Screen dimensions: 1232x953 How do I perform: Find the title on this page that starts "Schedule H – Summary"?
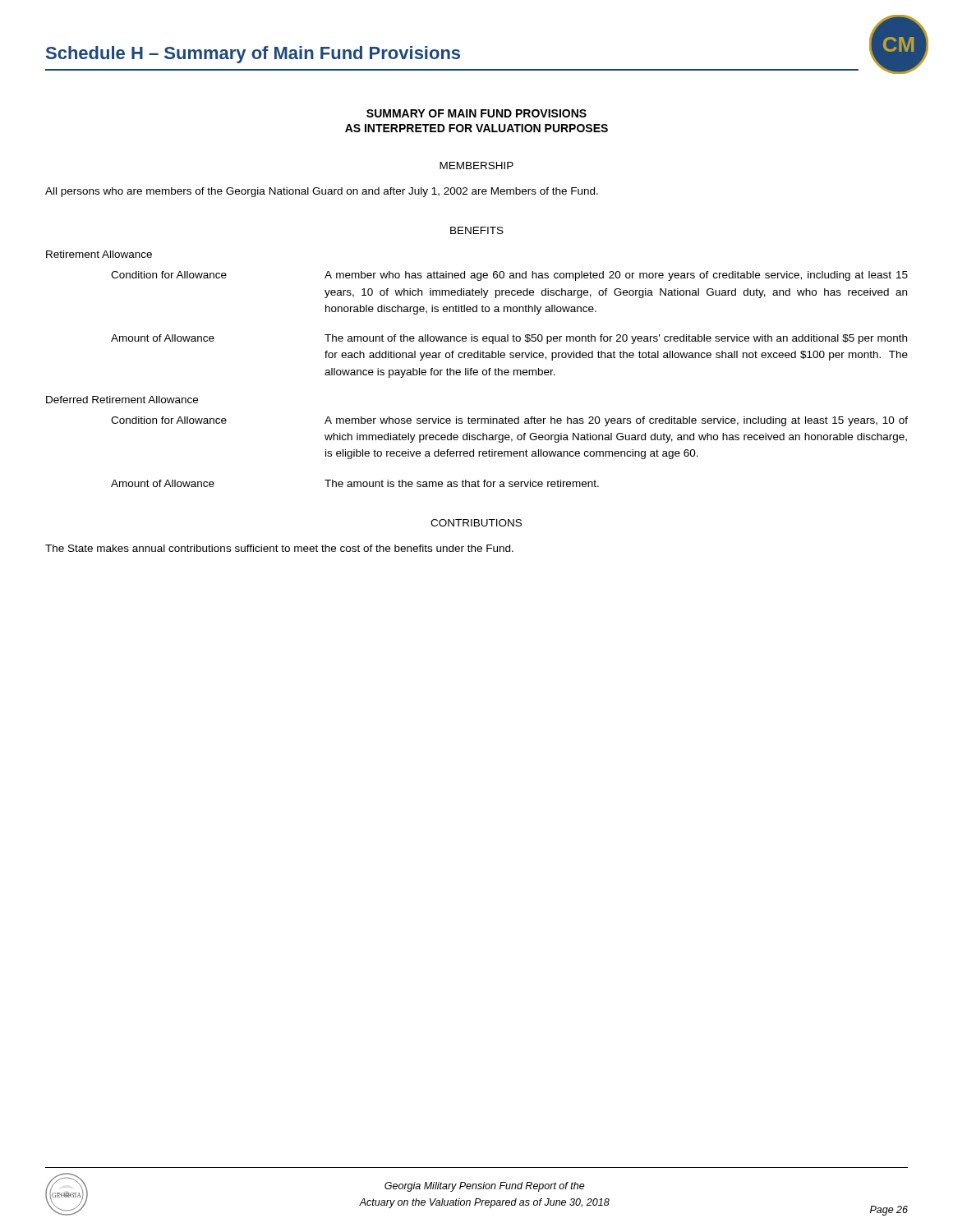tap(253, 53)
